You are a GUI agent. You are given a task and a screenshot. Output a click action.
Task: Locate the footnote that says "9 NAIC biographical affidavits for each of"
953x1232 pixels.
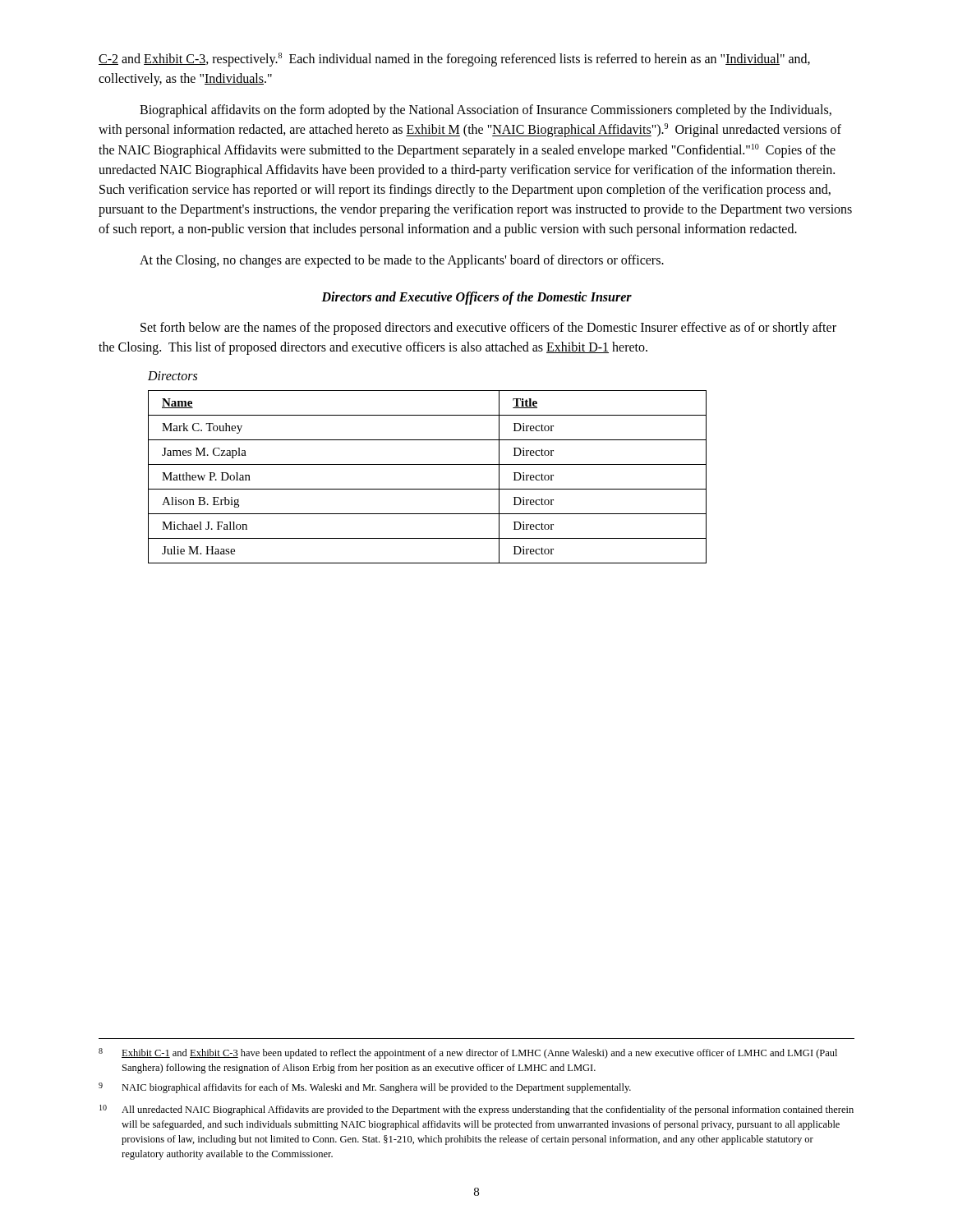tap(476, 1089)
